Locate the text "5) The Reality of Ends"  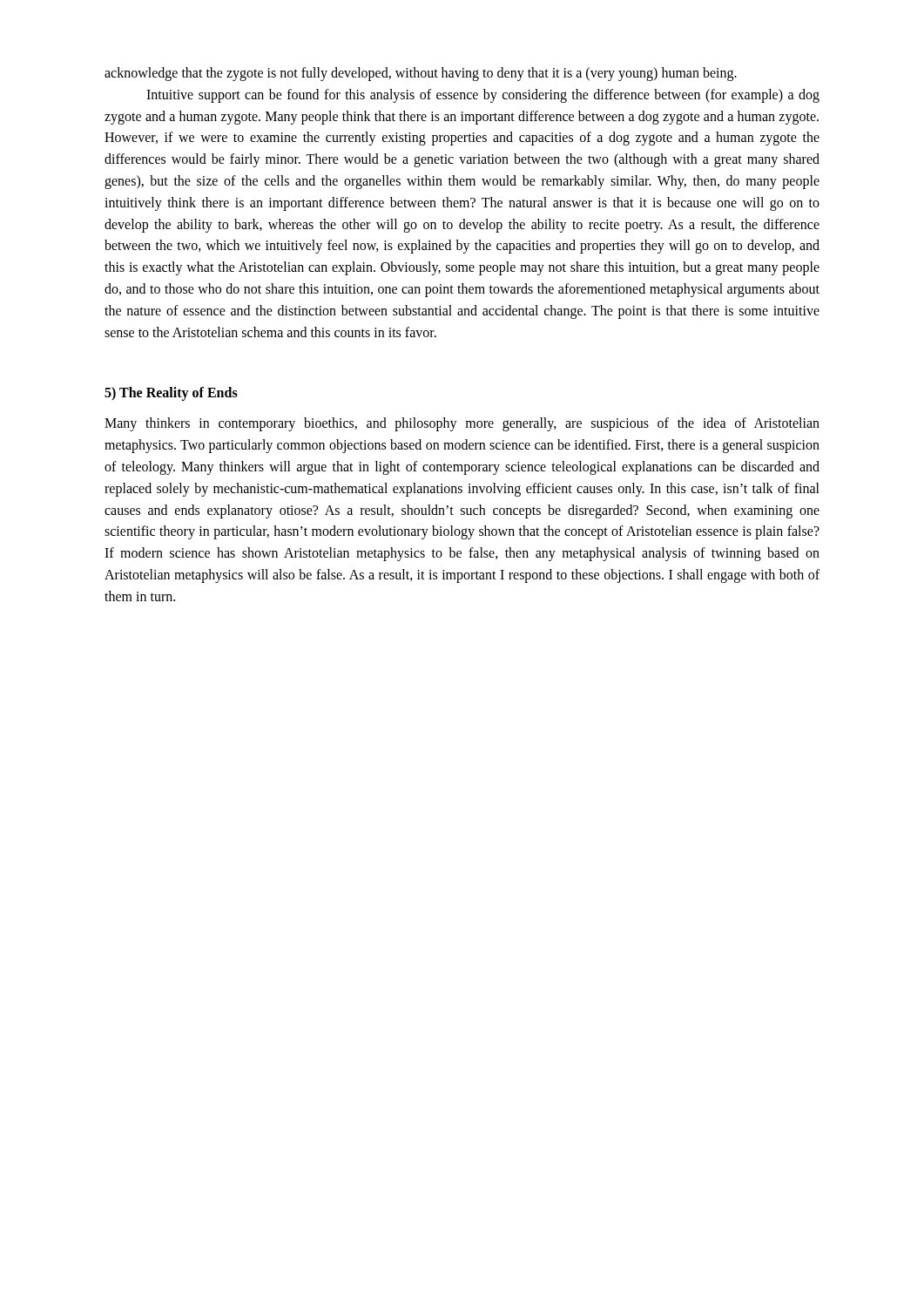(x=171, y=393)
